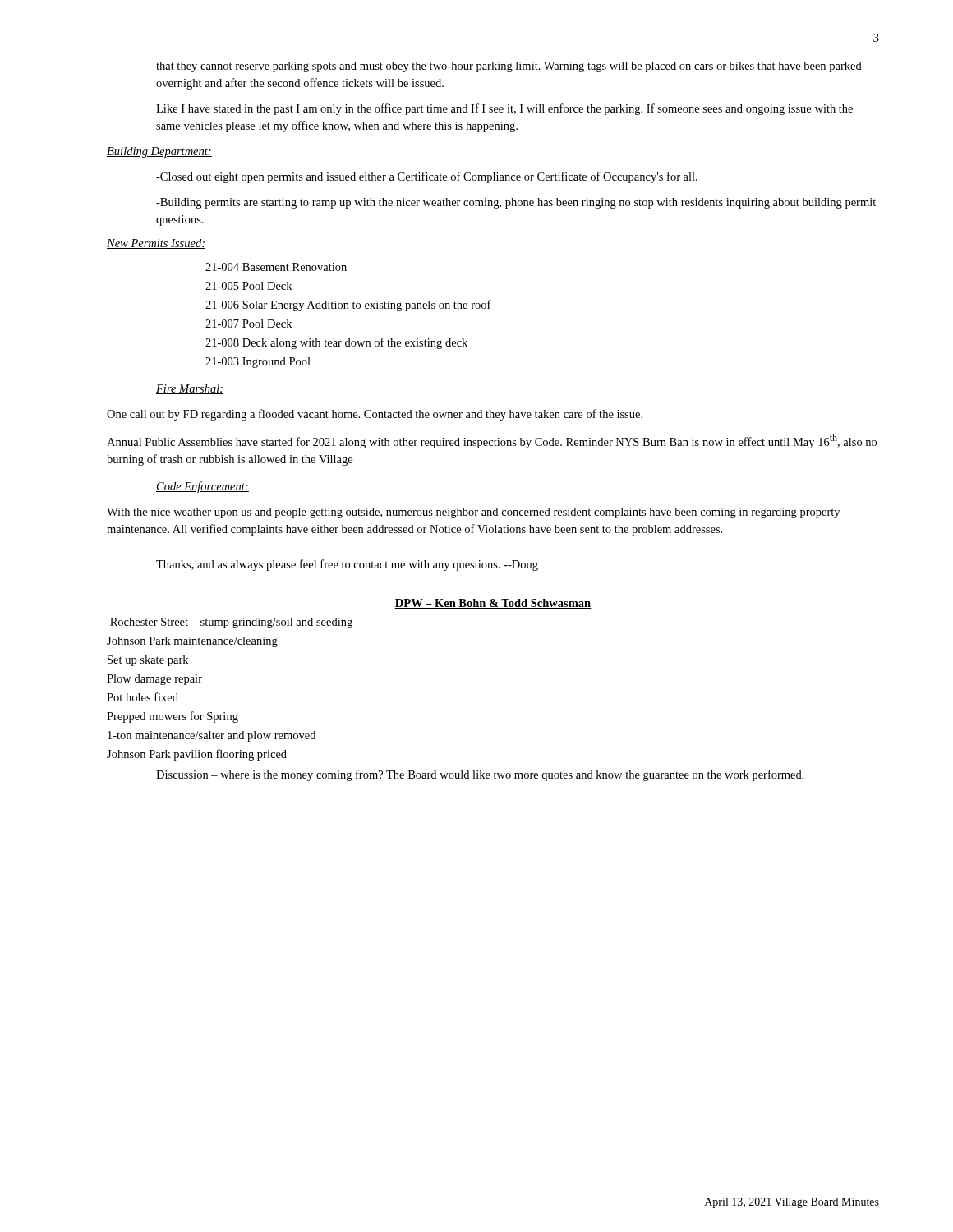Image resolution: width=953 pixels, height=1232 pixels.
Task: Where is the passage that starts "One call out by FD regarding a"?
Action: pos(493,415)
